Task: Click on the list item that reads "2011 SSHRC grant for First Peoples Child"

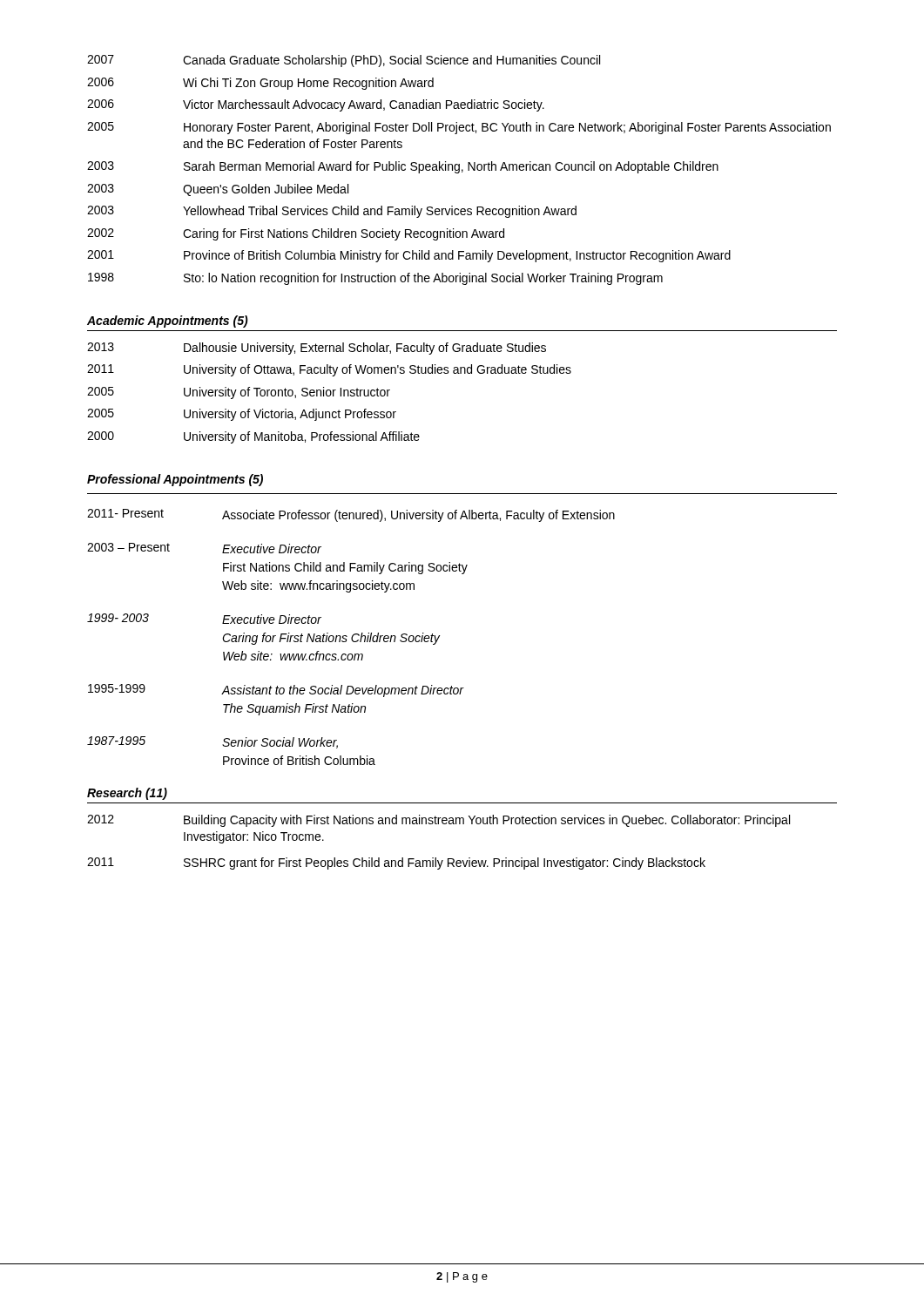Action: point(462,863)
